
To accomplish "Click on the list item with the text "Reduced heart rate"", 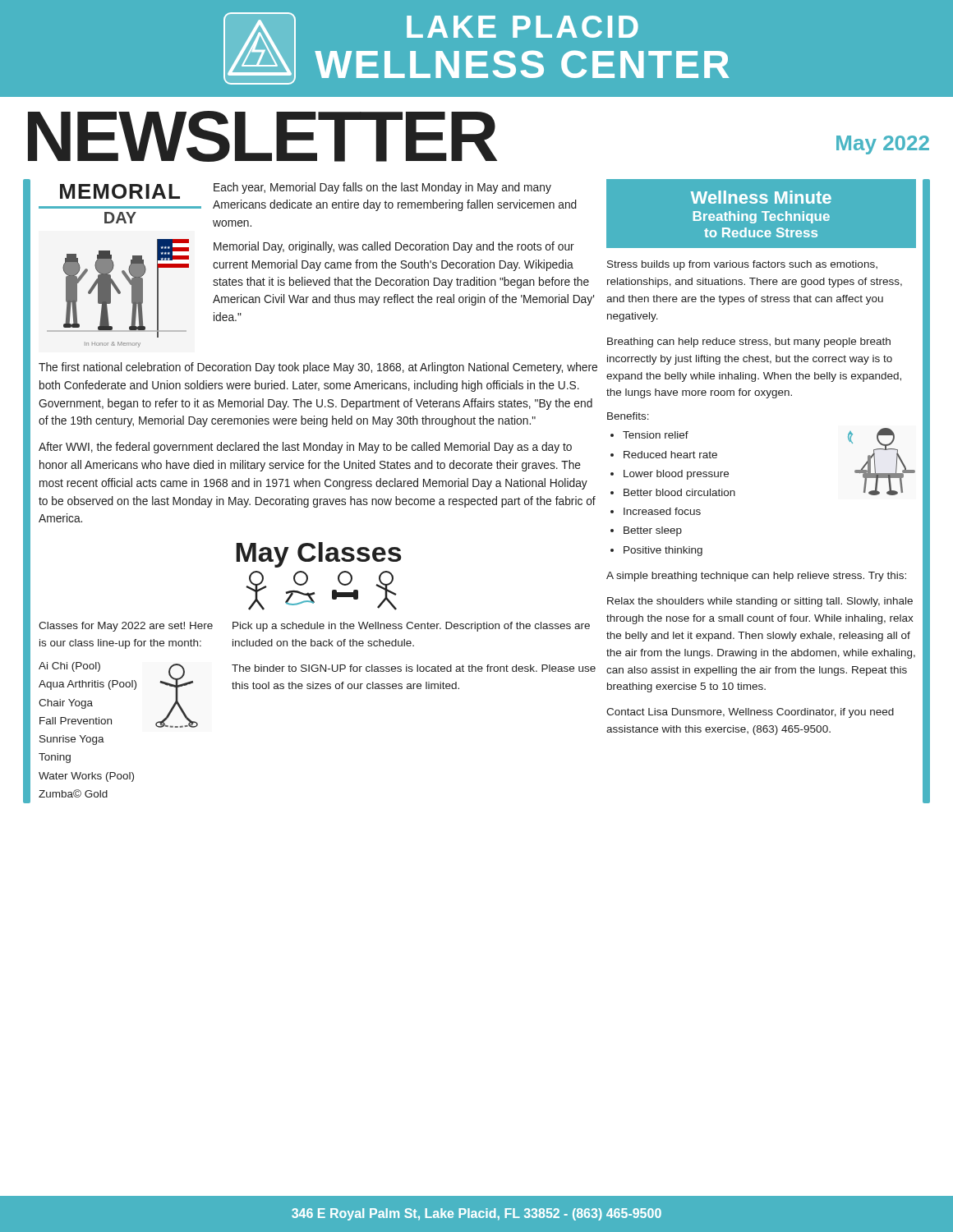I will [x=670, y=454].
